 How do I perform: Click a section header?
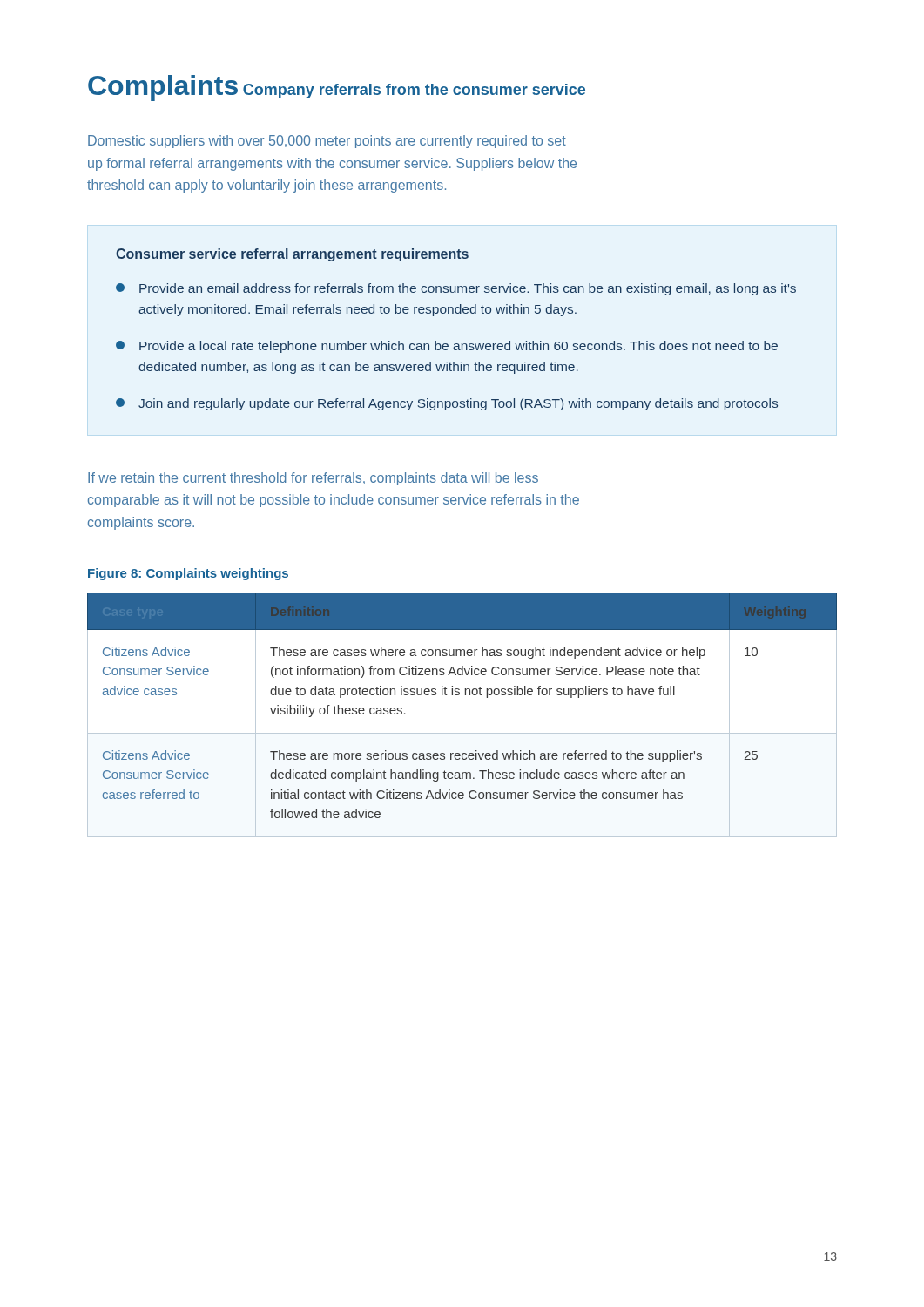414,90
